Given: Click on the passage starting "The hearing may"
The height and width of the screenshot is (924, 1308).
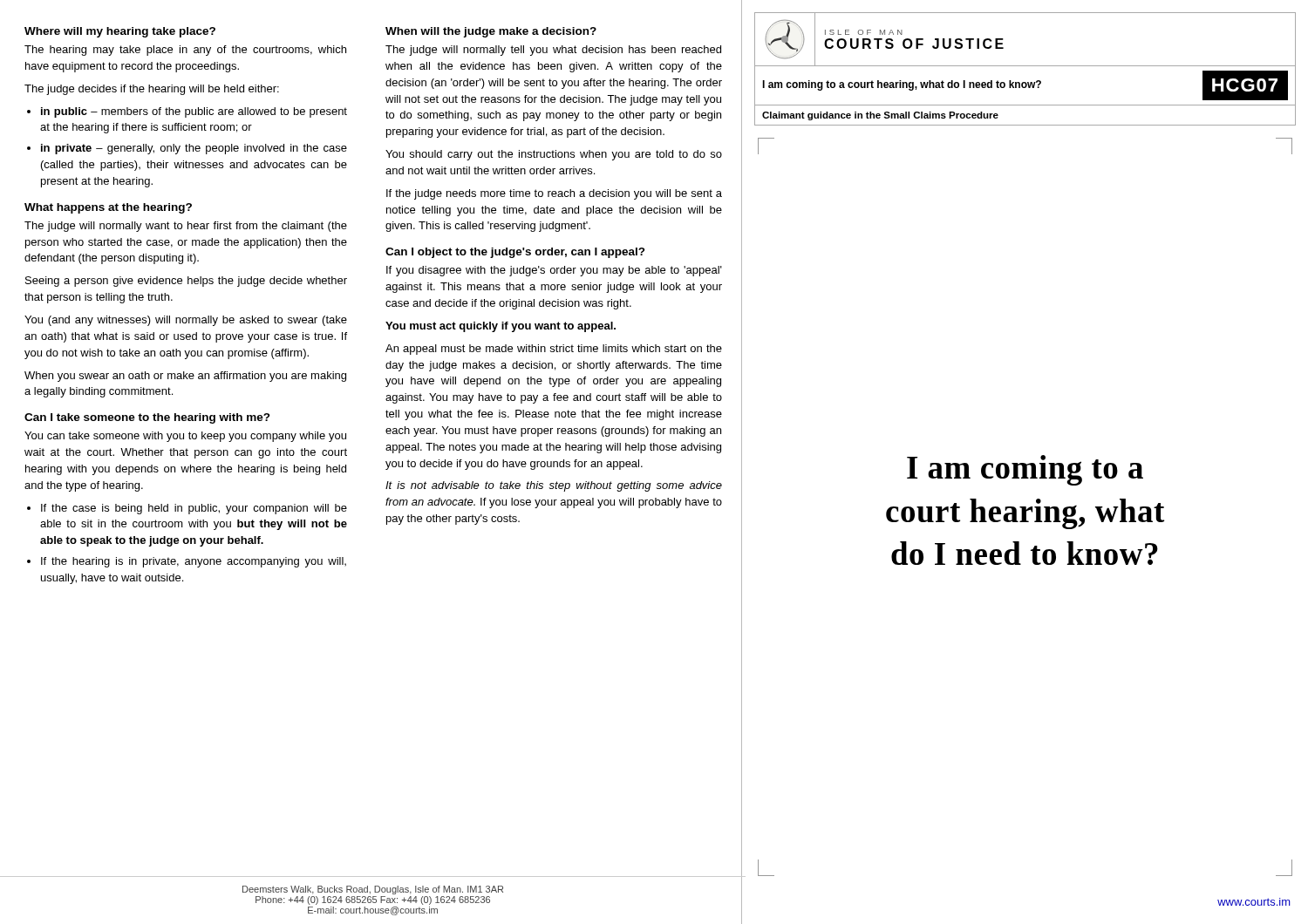Looking at the screenshot, I should (186, 57).
